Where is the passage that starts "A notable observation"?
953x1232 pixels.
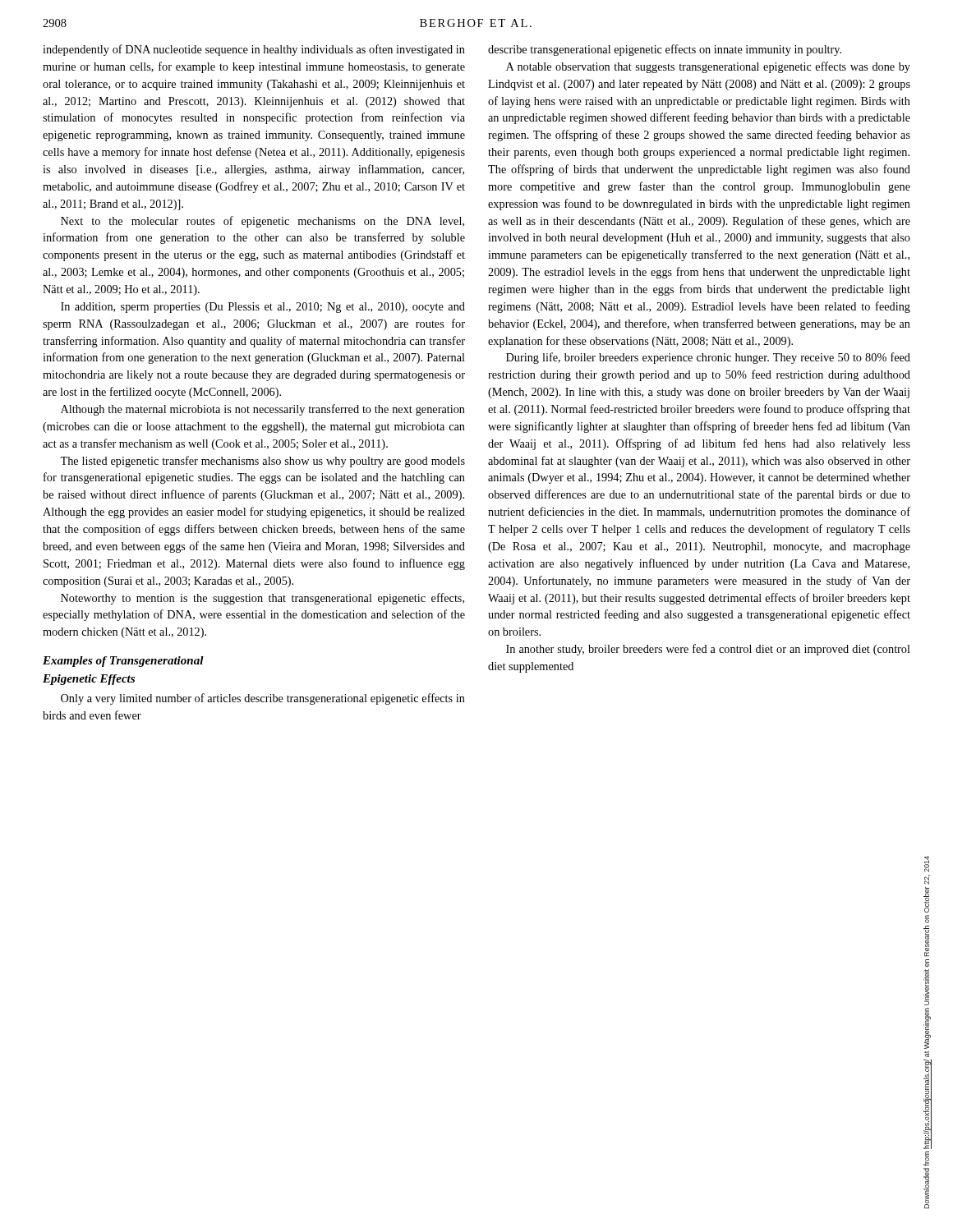699,204
